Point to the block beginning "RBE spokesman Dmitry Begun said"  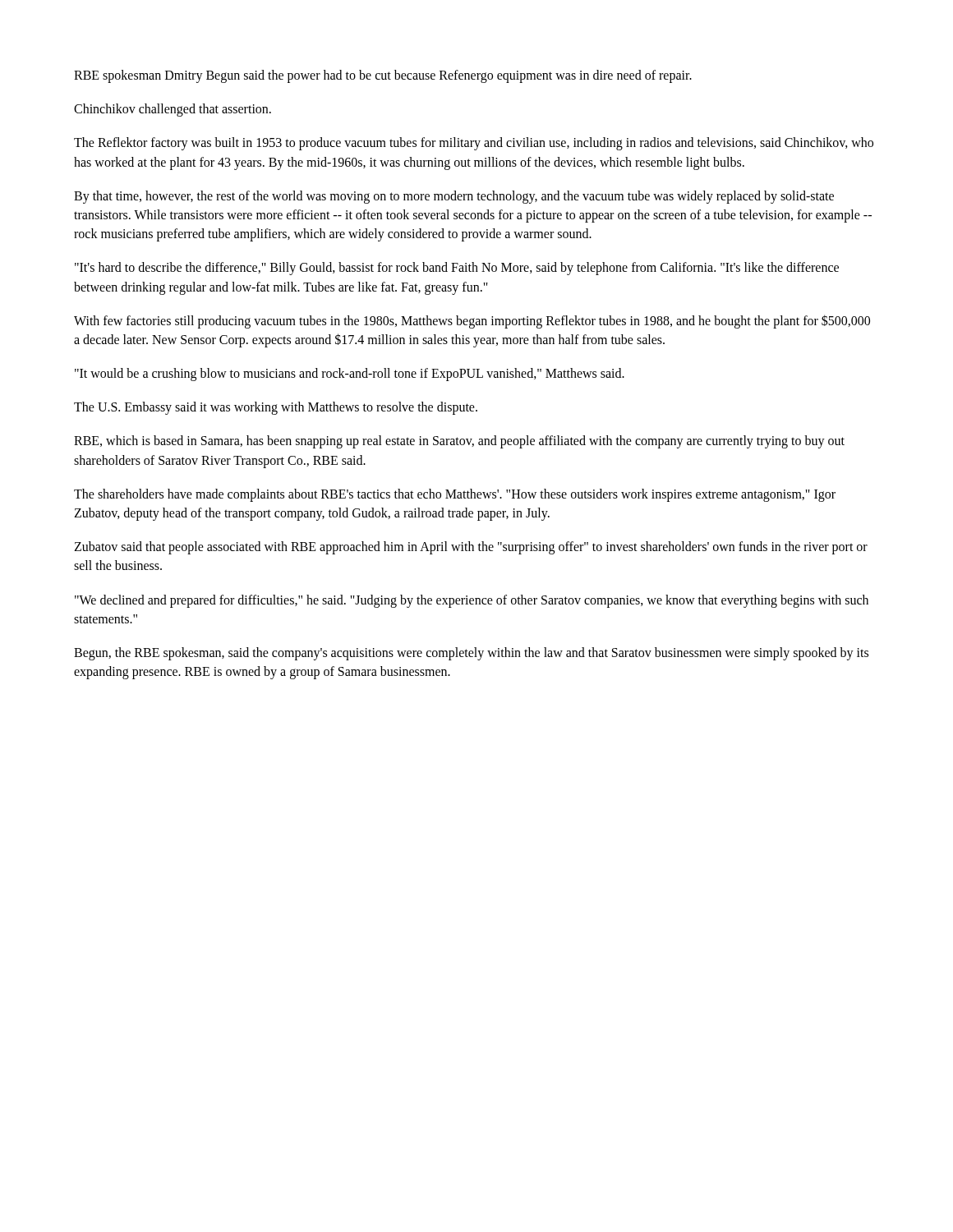(x=383, y=75)
